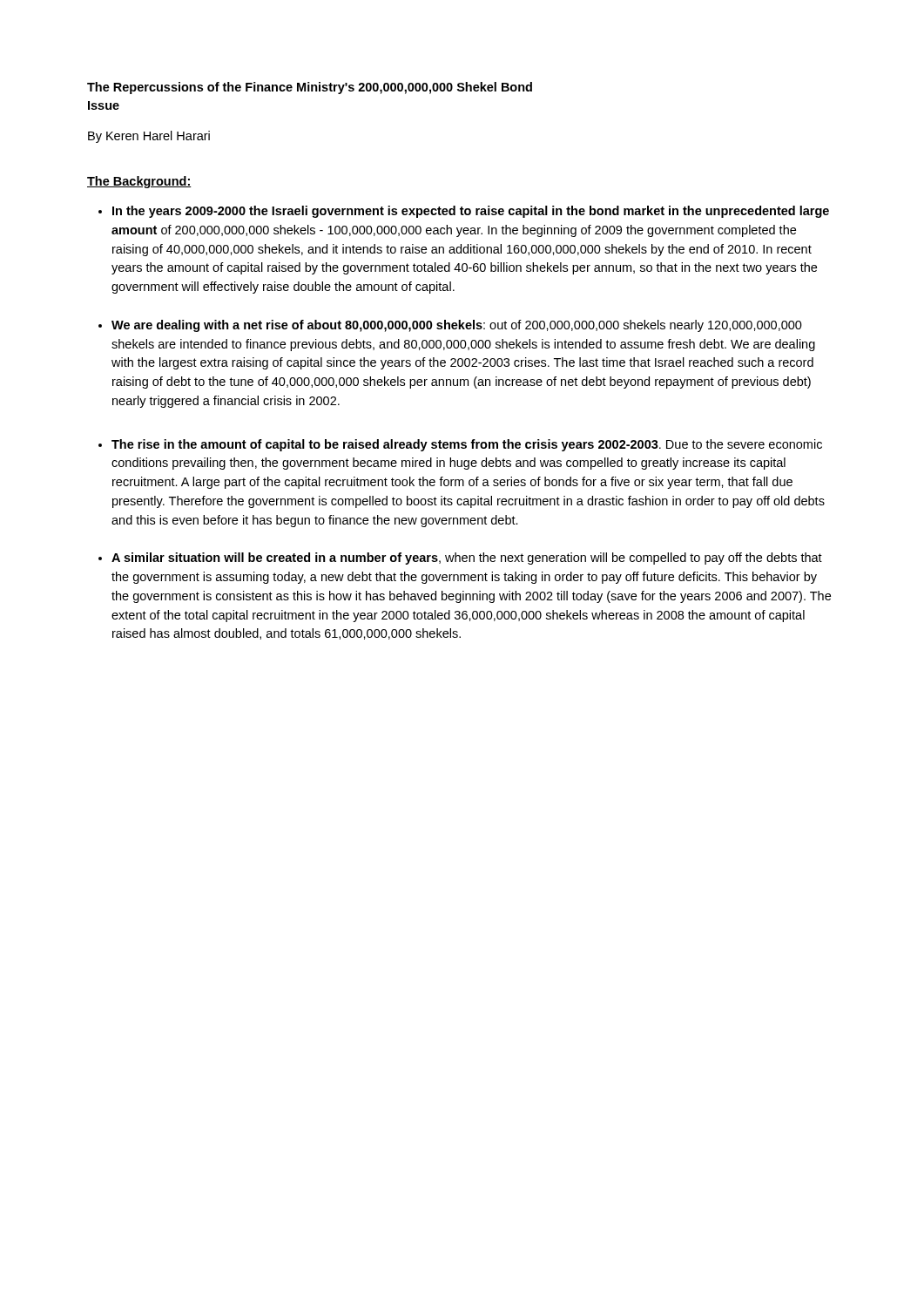Find the block on this page that starts "We are dealing with a net rise of"
This screenshot has width=924, height=1307.
pyautogui.click(x=463, y=363)
